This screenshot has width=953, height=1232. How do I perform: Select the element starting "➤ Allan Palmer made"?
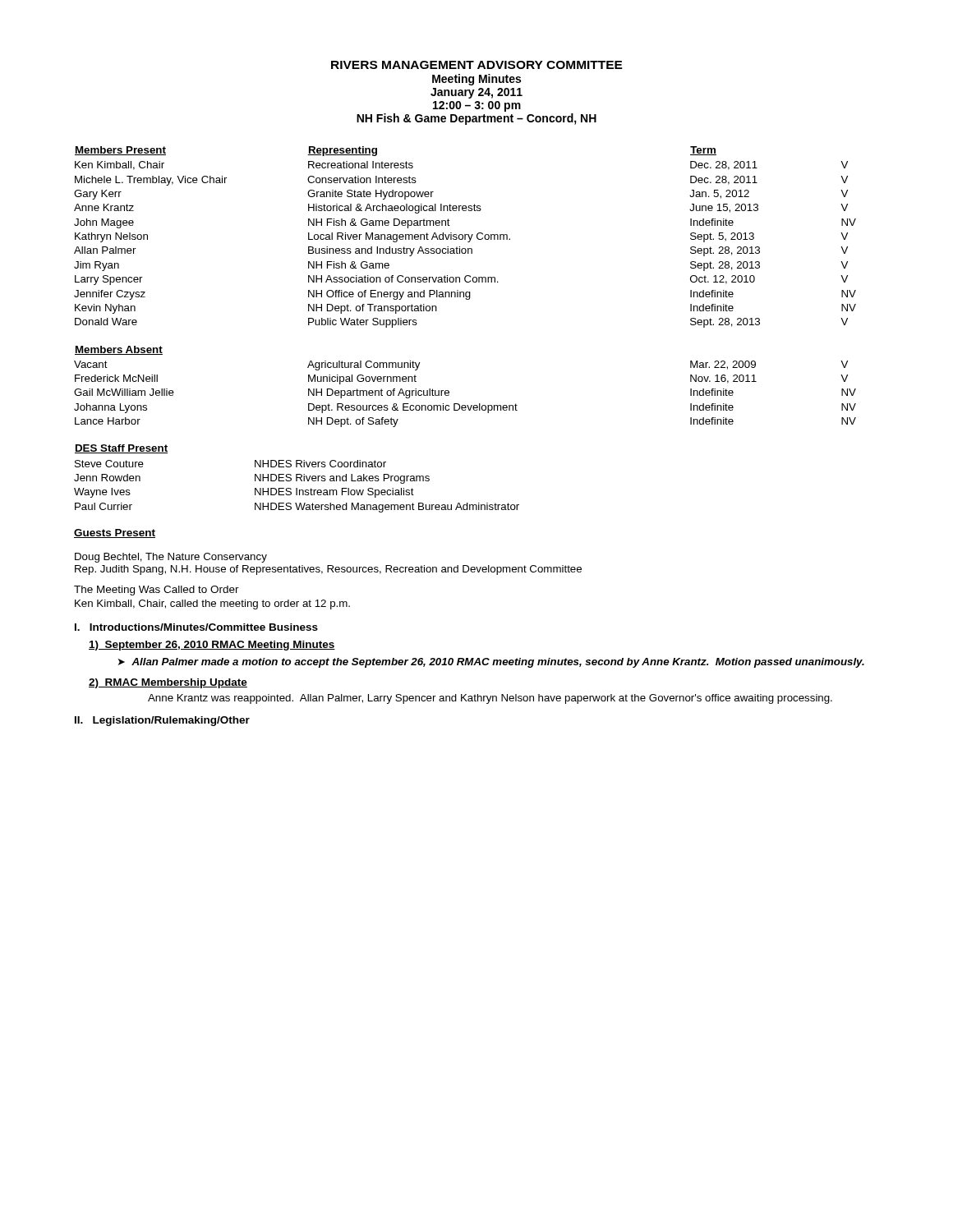click(x=491, y=661)
